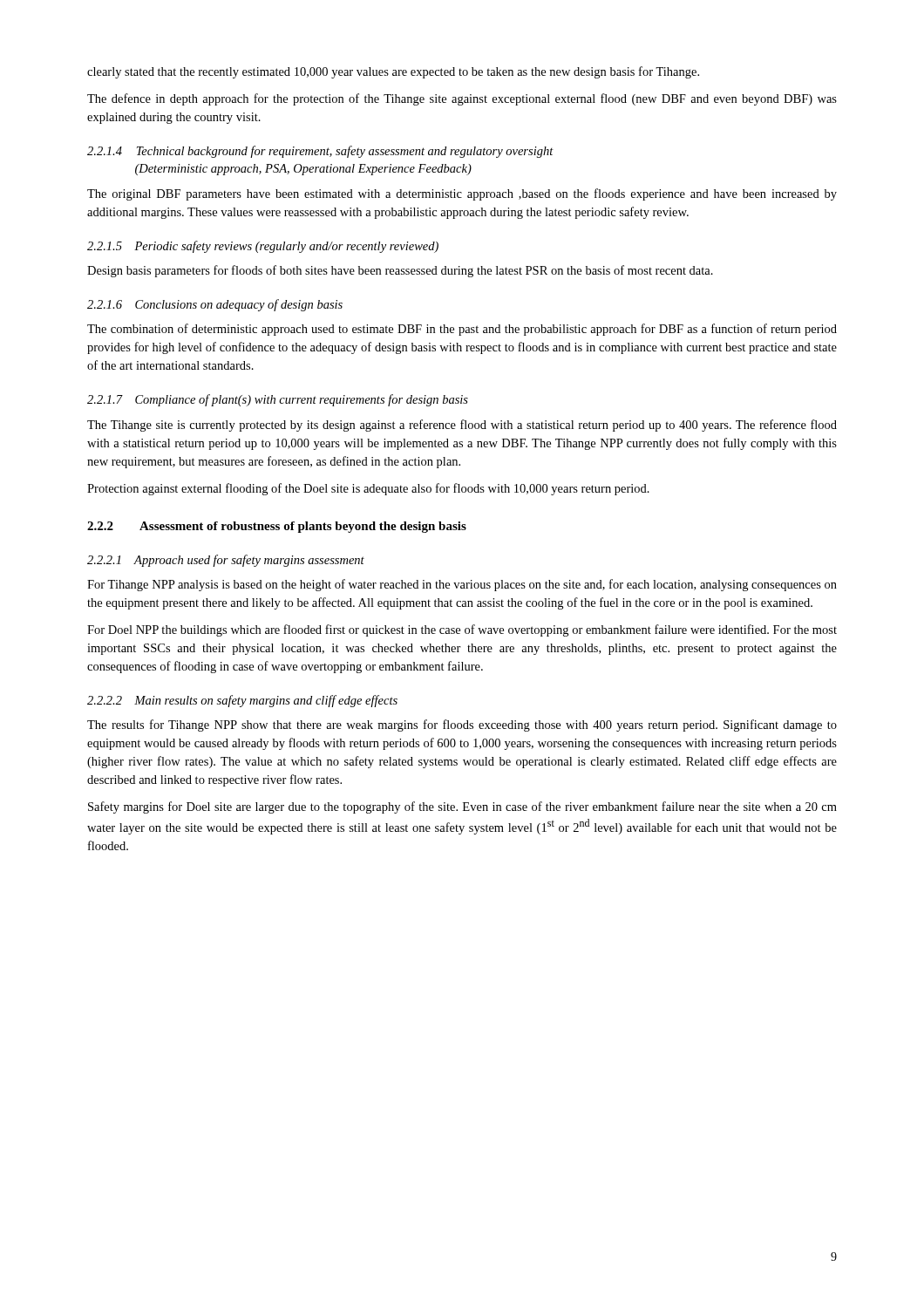Locate the text block starting "clearly stated that the recently estimated"
The height and width of the screenshot is (1308, 924).
pyautogui.click(x=462, y=72)
